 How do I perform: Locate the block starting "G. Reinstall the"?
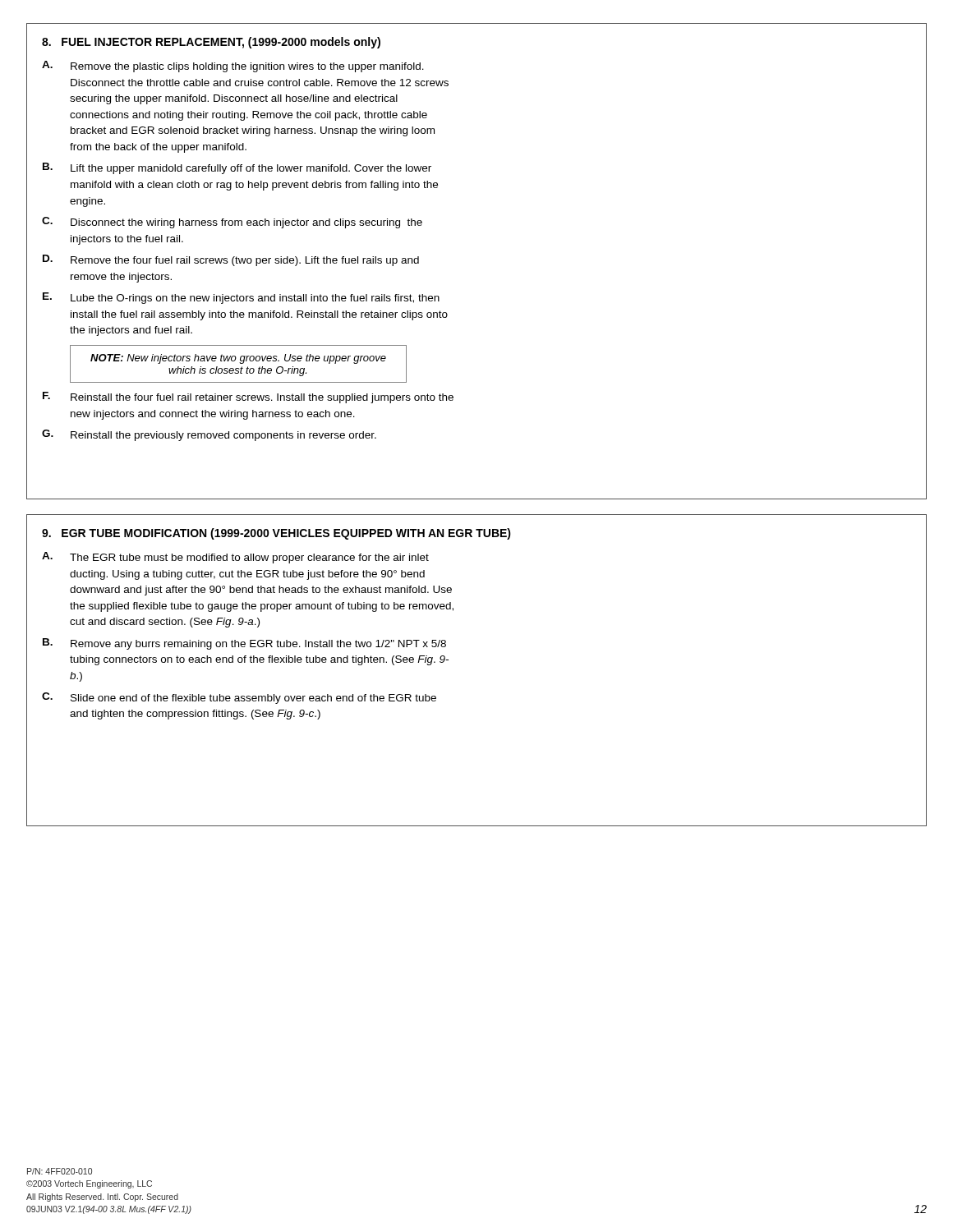coord(249,435)
